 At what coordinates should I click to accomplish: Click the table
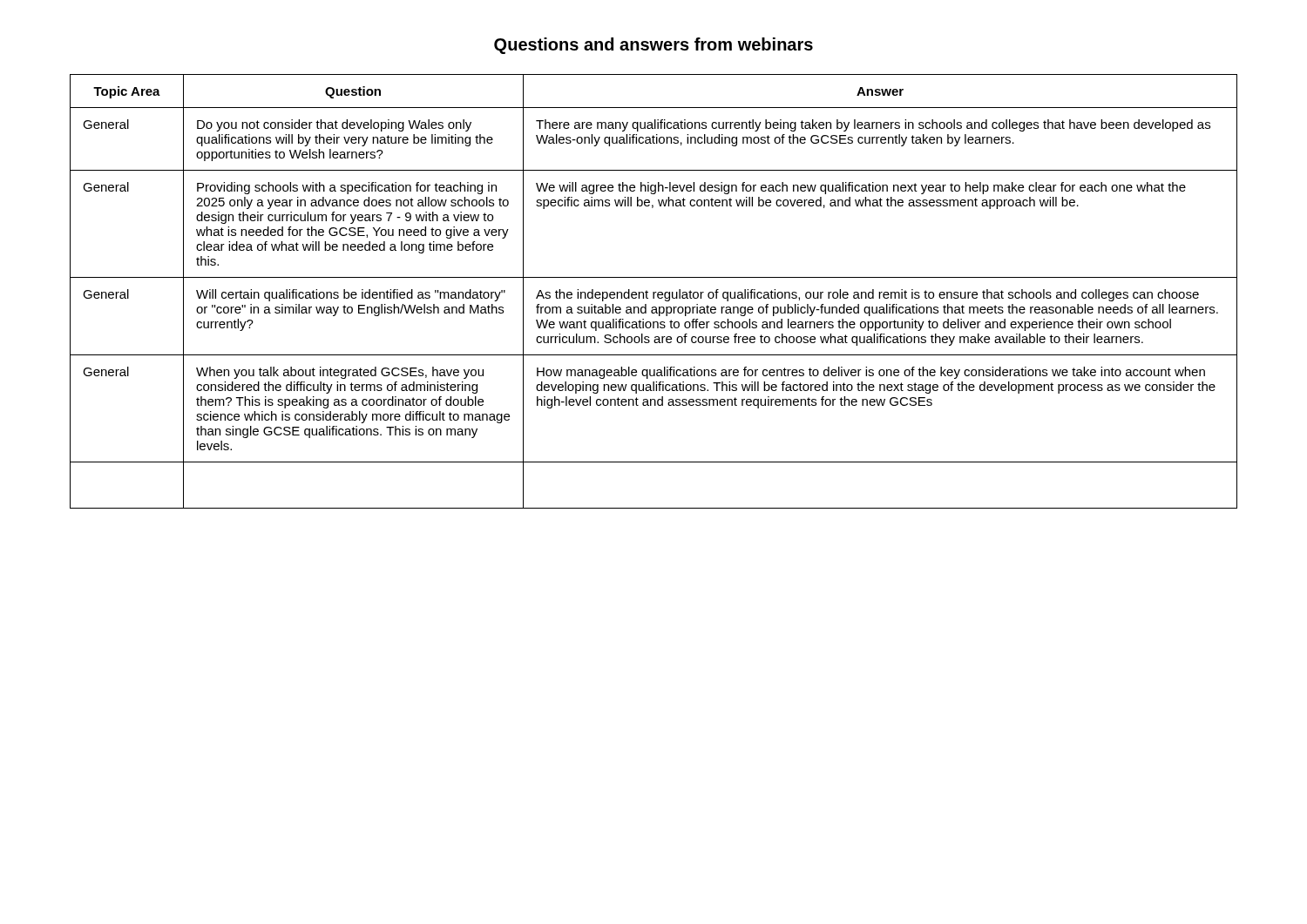pyautogui.click(x=654, y=291)
